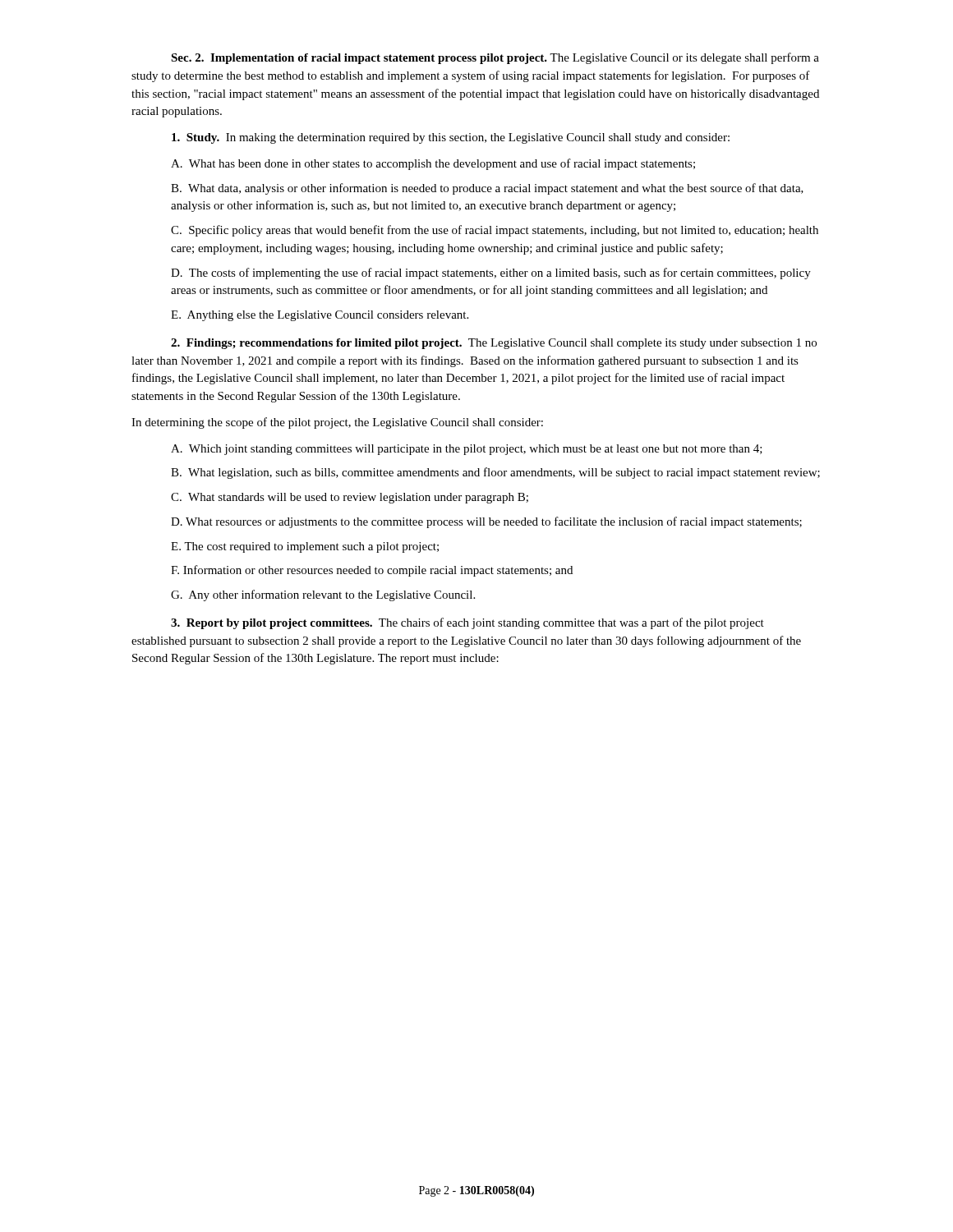Image resolution: width=953 pixels, height=1232 pixels.
Task: Click on the text starting "Study. In making the determination"
Action: pyautogui.click(x=451, y=137)
